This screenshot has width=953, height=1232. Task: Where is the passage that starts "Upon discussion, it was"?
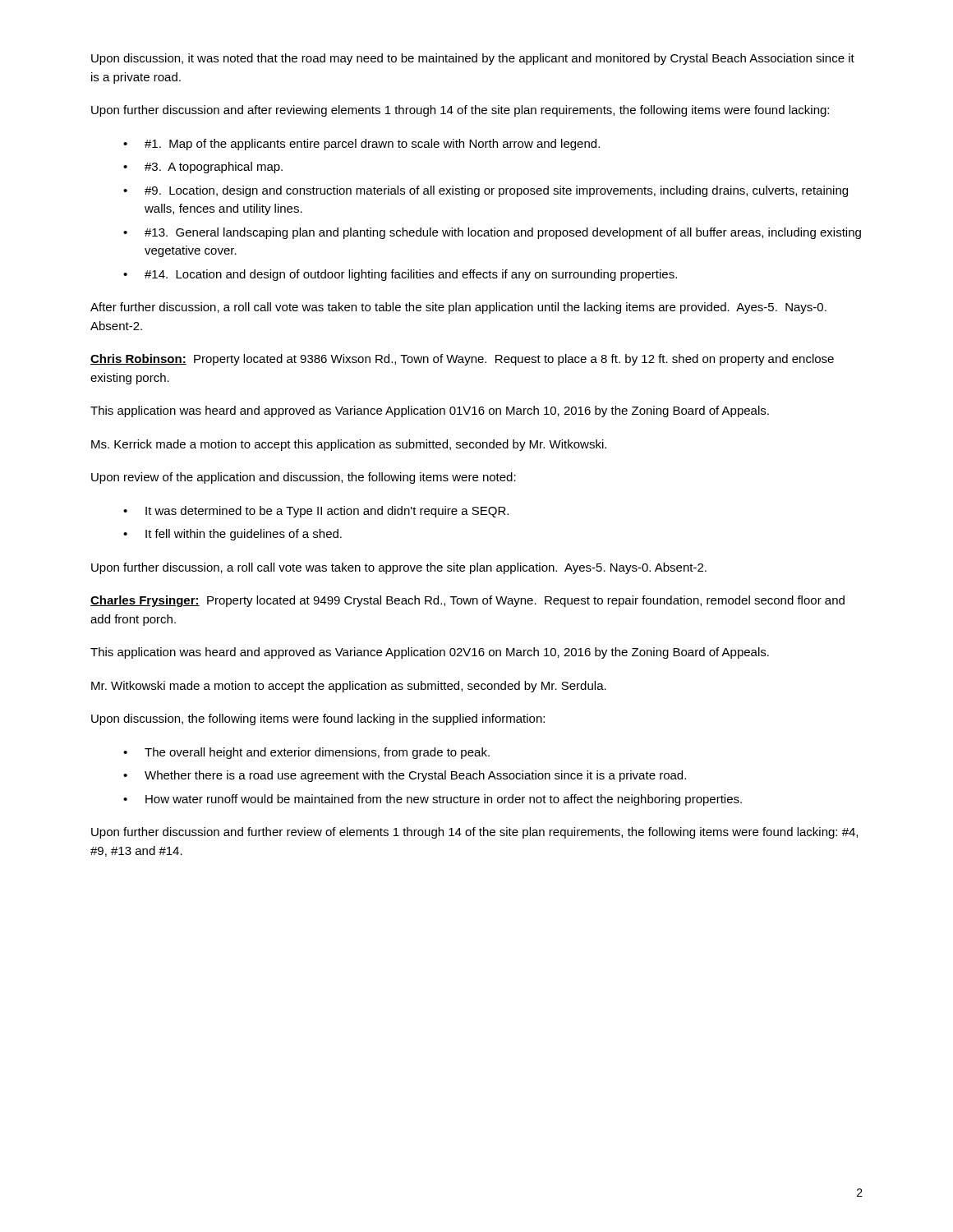(x=472, y=67)
